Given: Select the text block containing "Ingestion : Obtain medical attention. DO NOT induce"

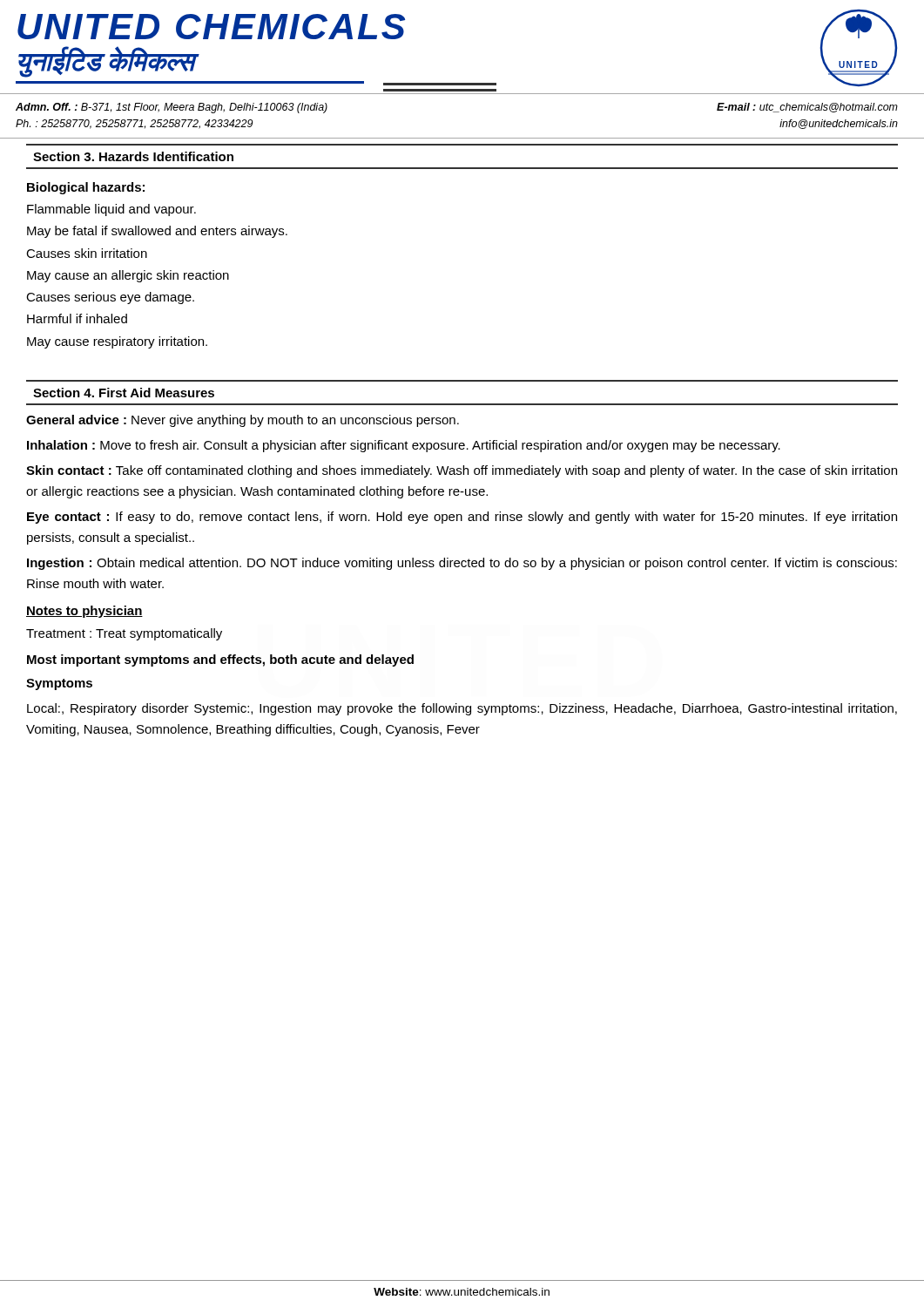Looking at the screenshot, I should pyautogui.click(x=462, y=573).
